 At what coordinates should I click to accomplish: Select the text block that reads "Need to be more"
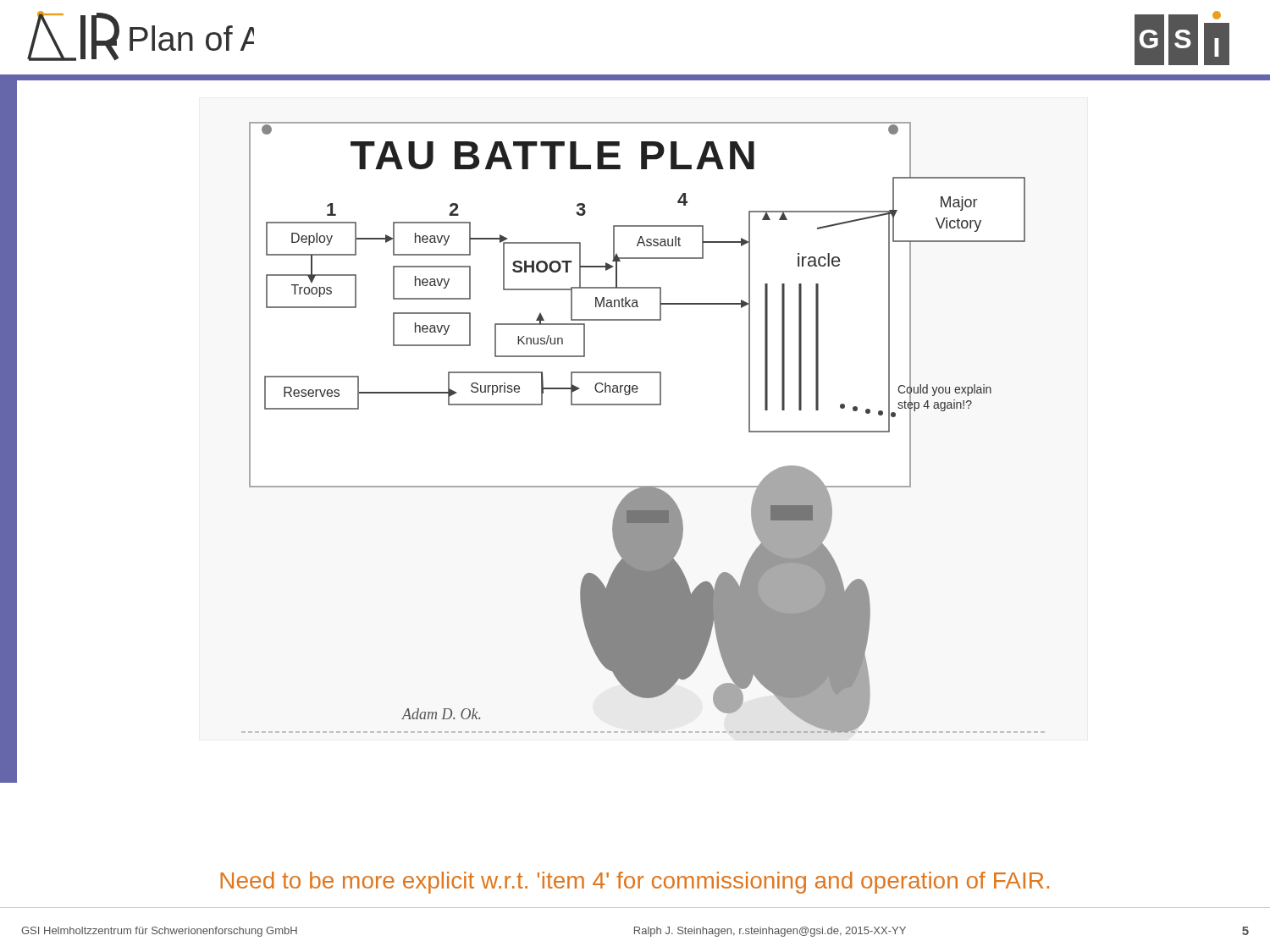635,881
